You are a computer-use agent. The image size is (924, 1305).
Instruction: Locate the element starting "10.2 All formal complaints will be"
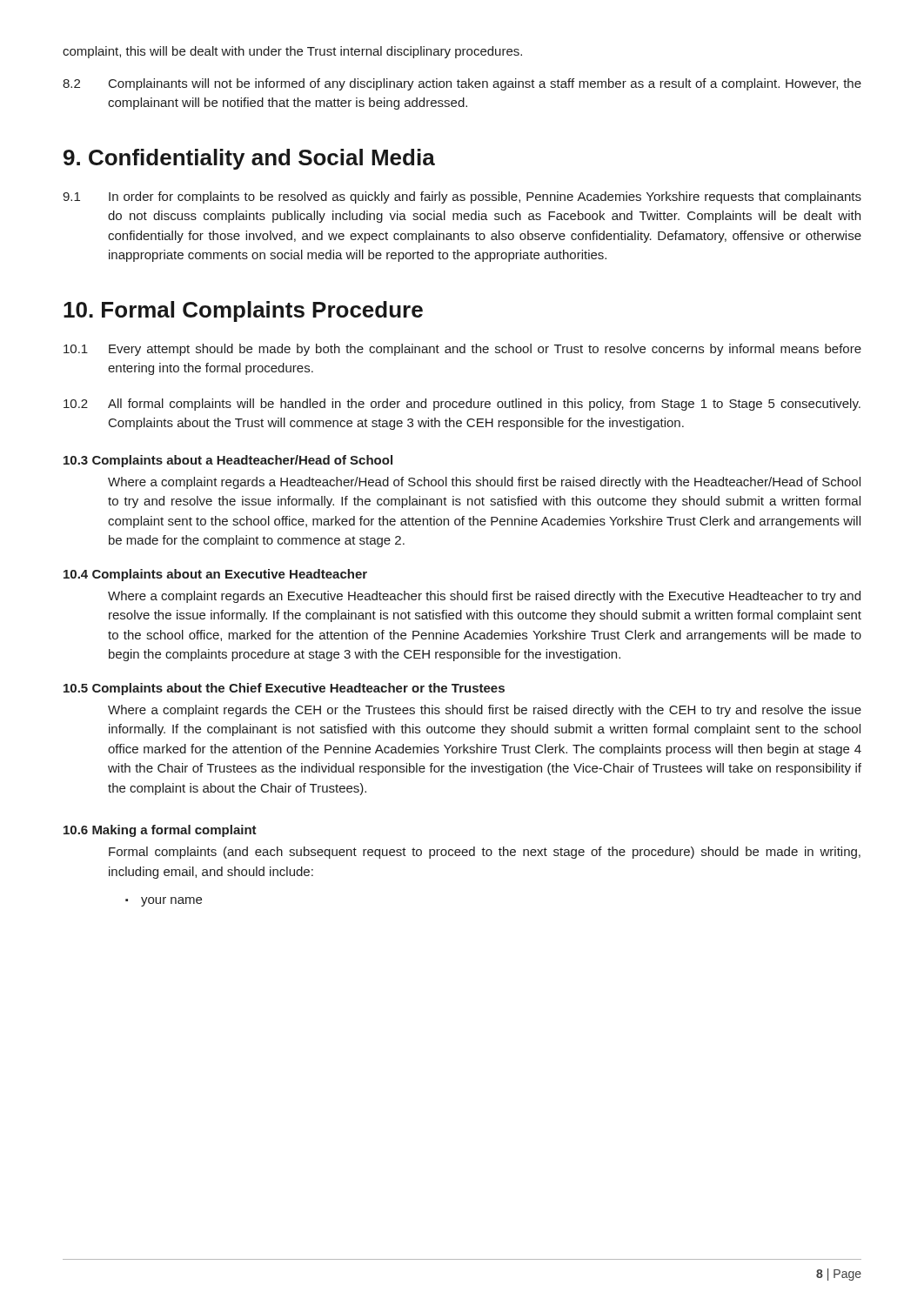coord(462,413)
